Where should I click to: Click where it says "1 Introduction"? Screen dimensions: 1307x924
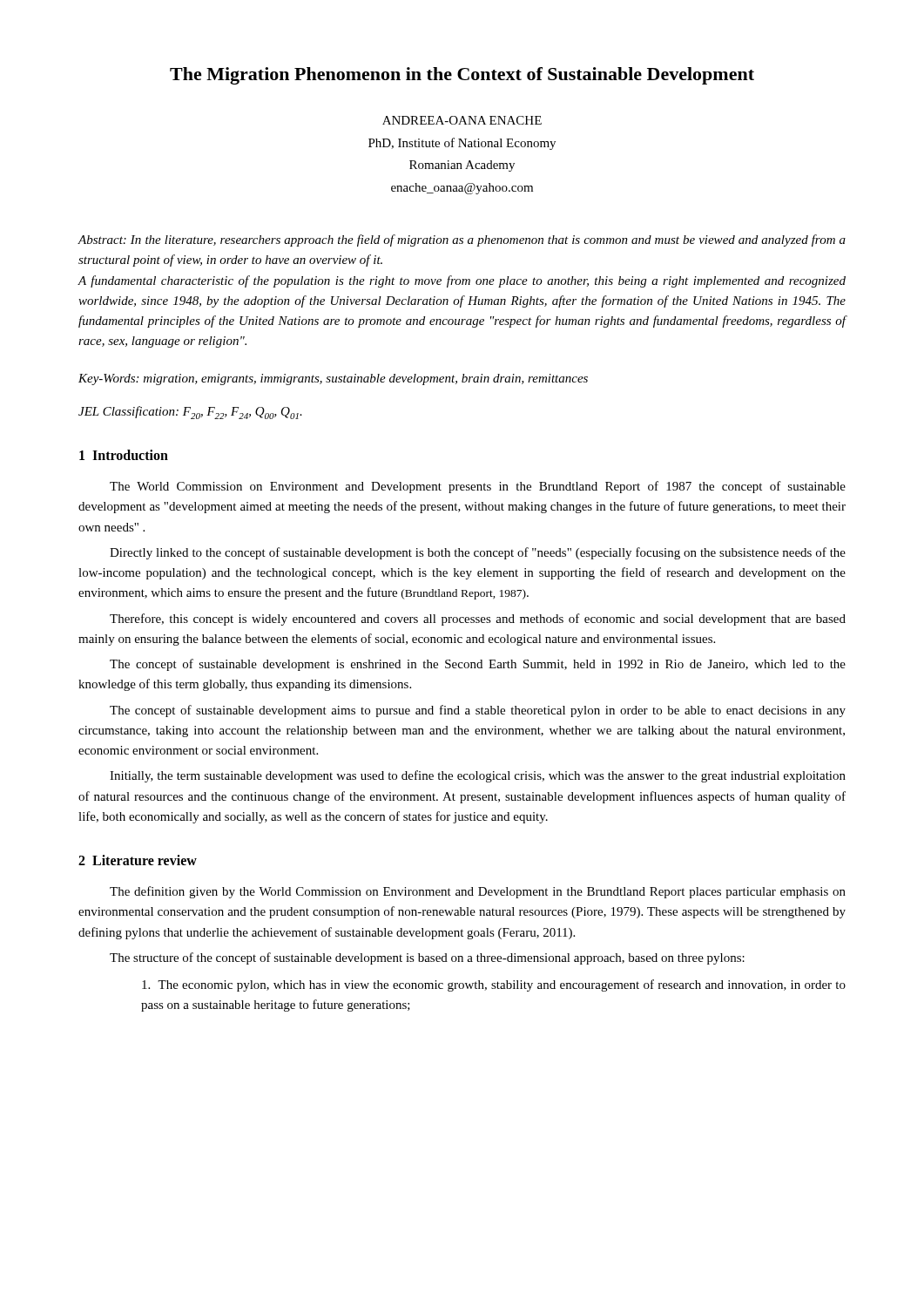(123, 455)
